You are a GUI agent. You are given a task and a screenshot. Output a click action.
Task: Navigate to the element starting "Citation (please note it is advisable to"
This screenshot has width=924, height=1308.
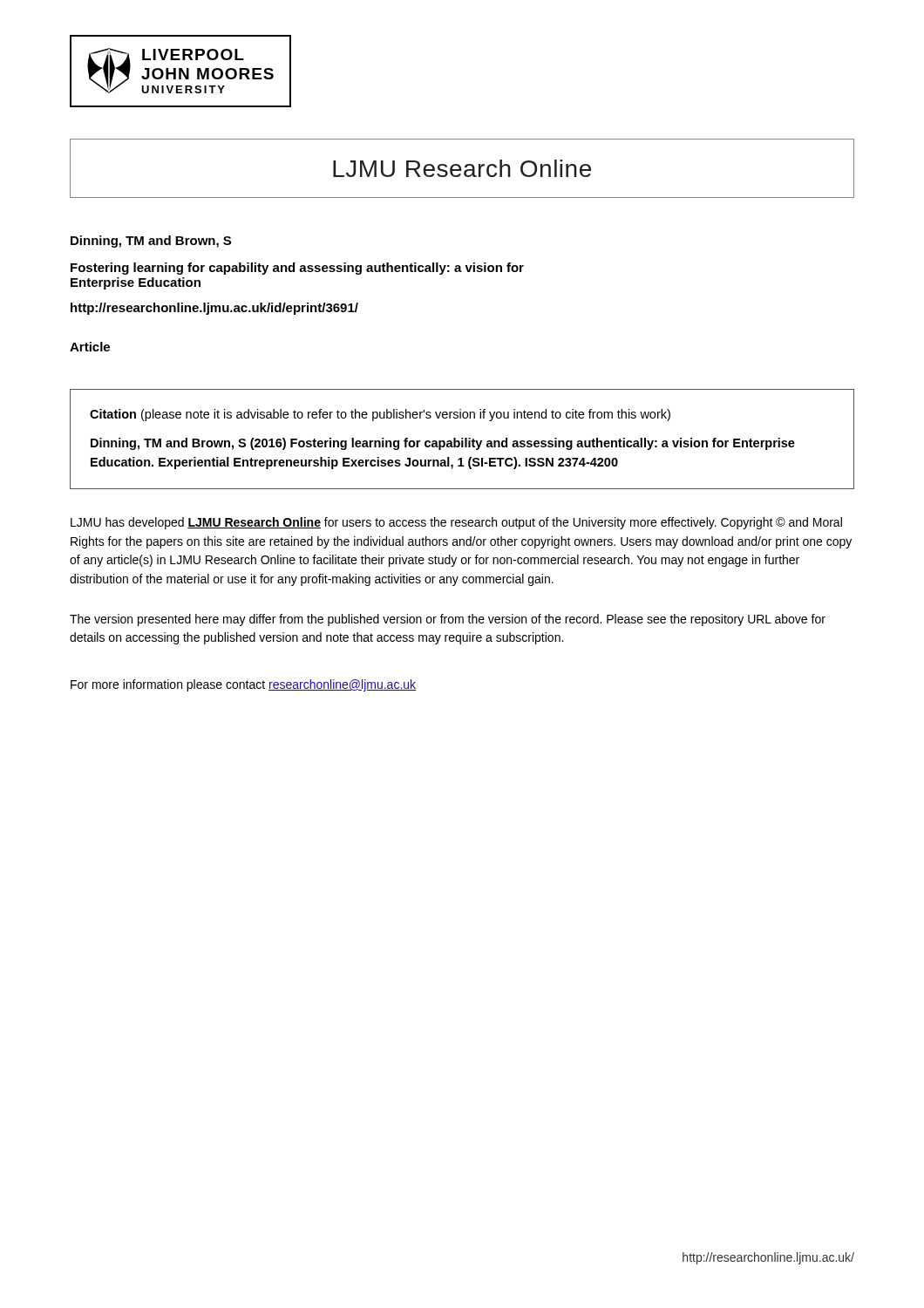pos(462,439)
